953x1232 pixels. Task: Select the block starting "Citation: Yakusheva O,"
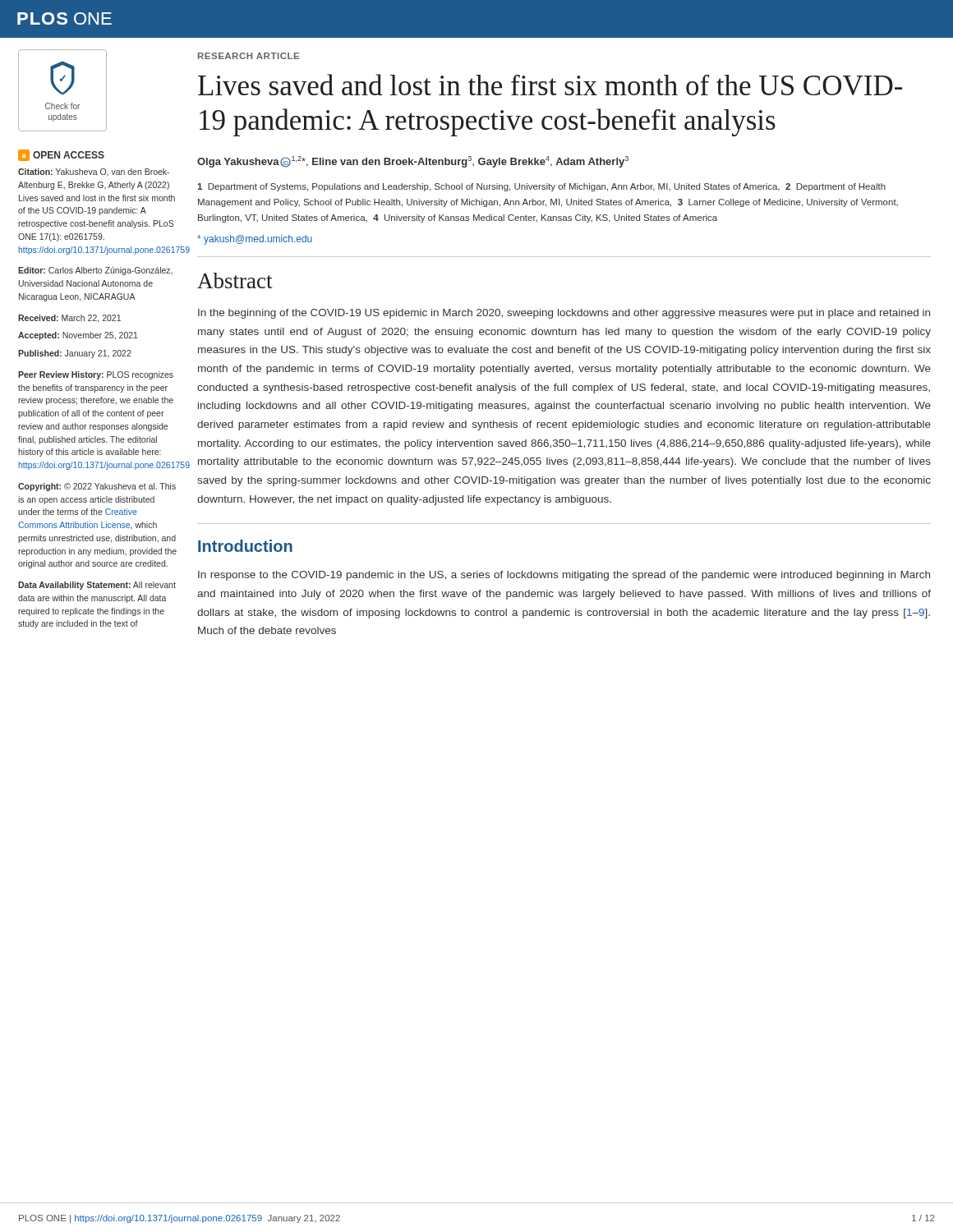98,210
